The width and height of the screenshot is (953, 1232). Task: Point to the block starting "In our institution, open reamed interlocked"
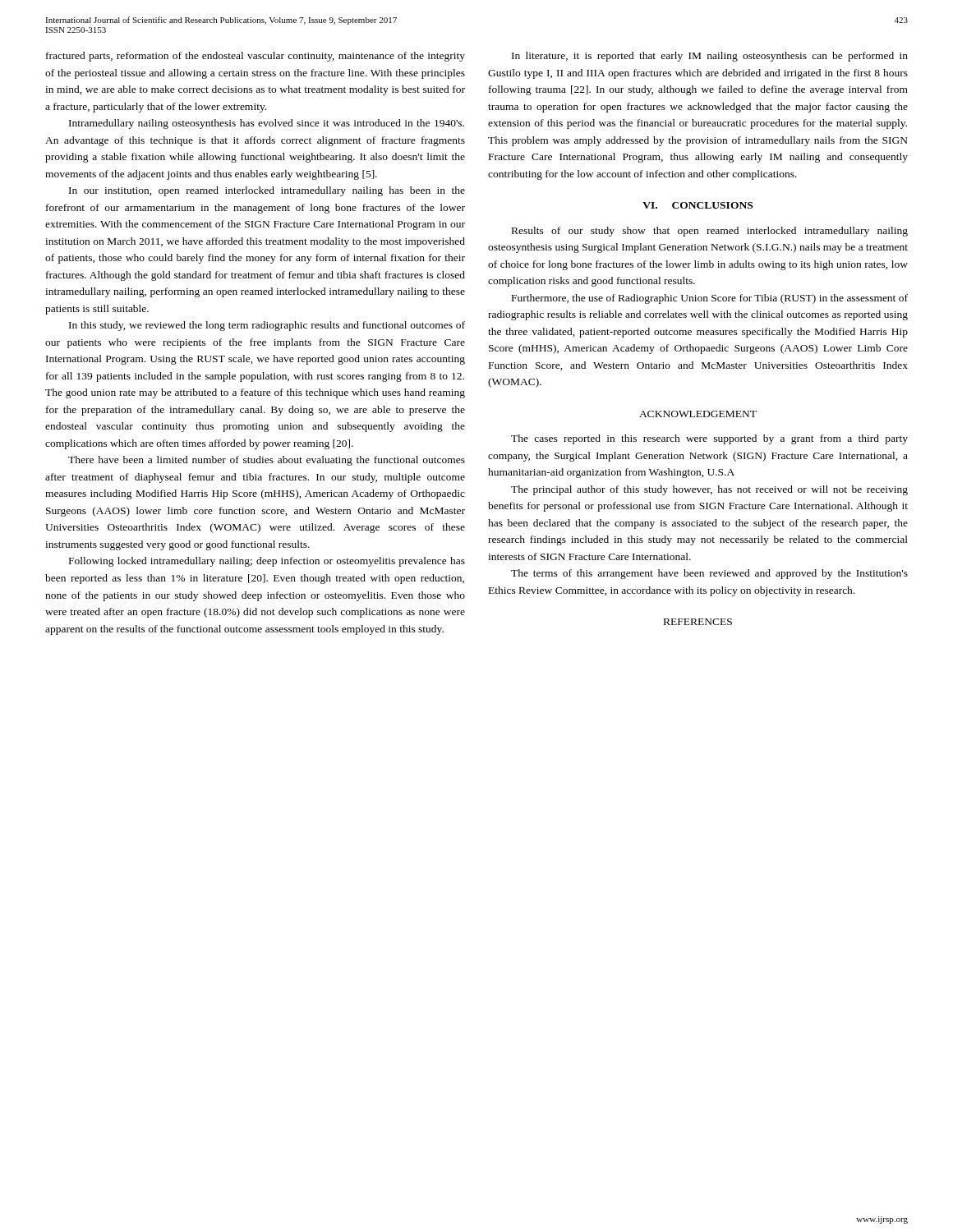click(x=255, y=250)
